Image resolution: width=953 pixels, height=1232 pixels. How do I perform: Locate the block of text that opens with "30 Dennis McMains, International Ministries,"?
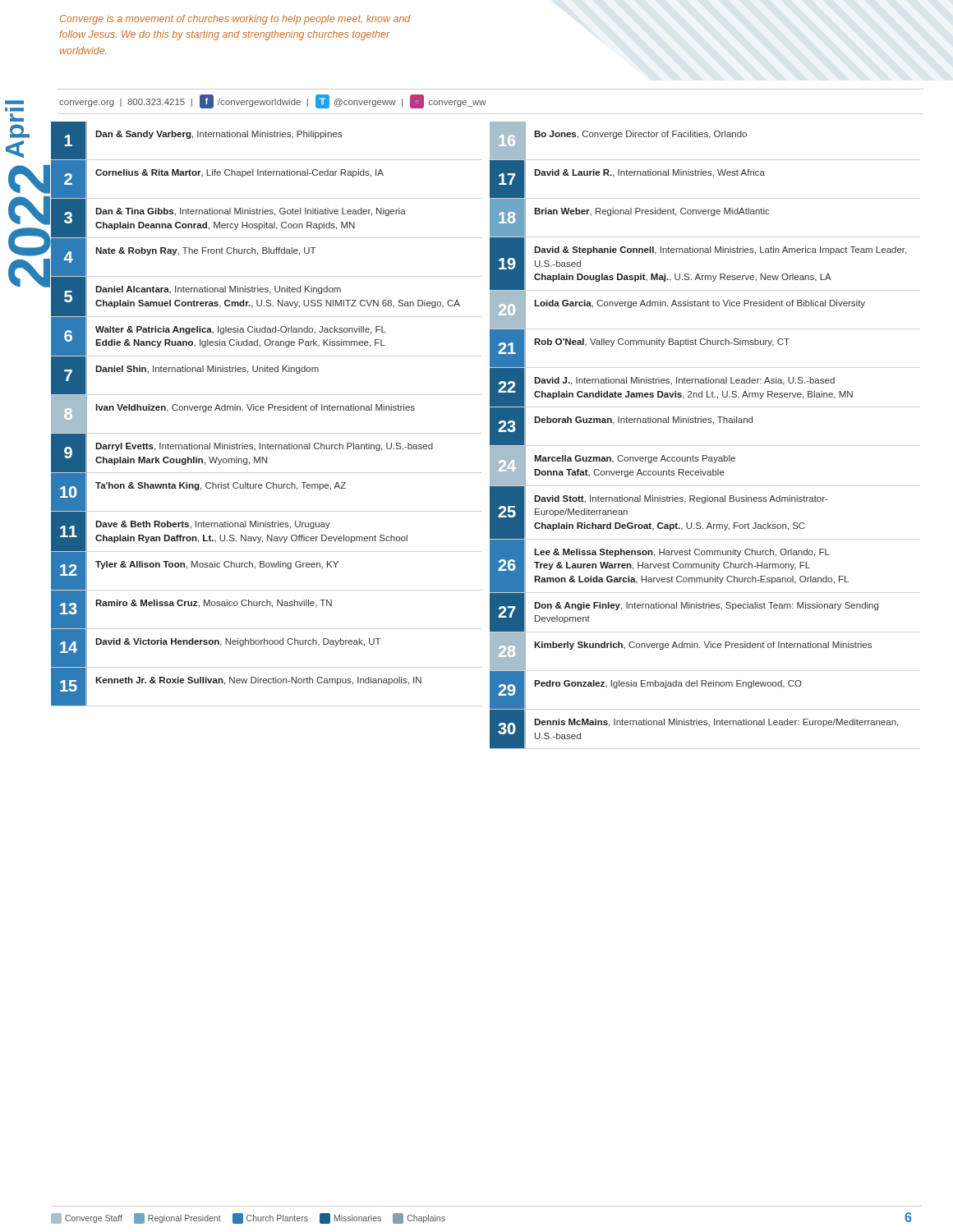point(705,729)
